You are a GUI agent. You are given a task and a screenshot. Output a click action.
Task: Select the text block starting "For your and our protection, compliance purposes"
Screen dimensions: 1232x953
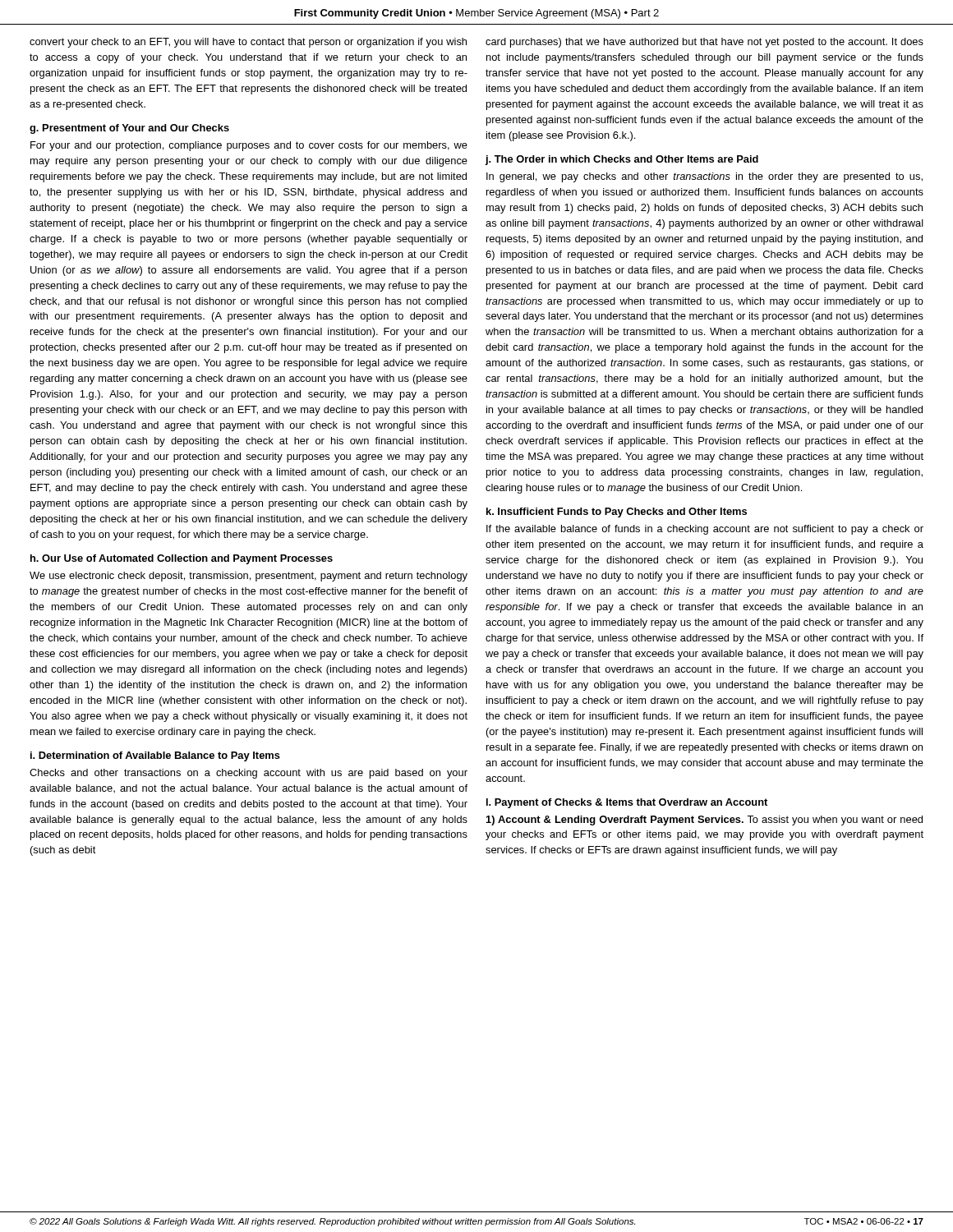248,340
